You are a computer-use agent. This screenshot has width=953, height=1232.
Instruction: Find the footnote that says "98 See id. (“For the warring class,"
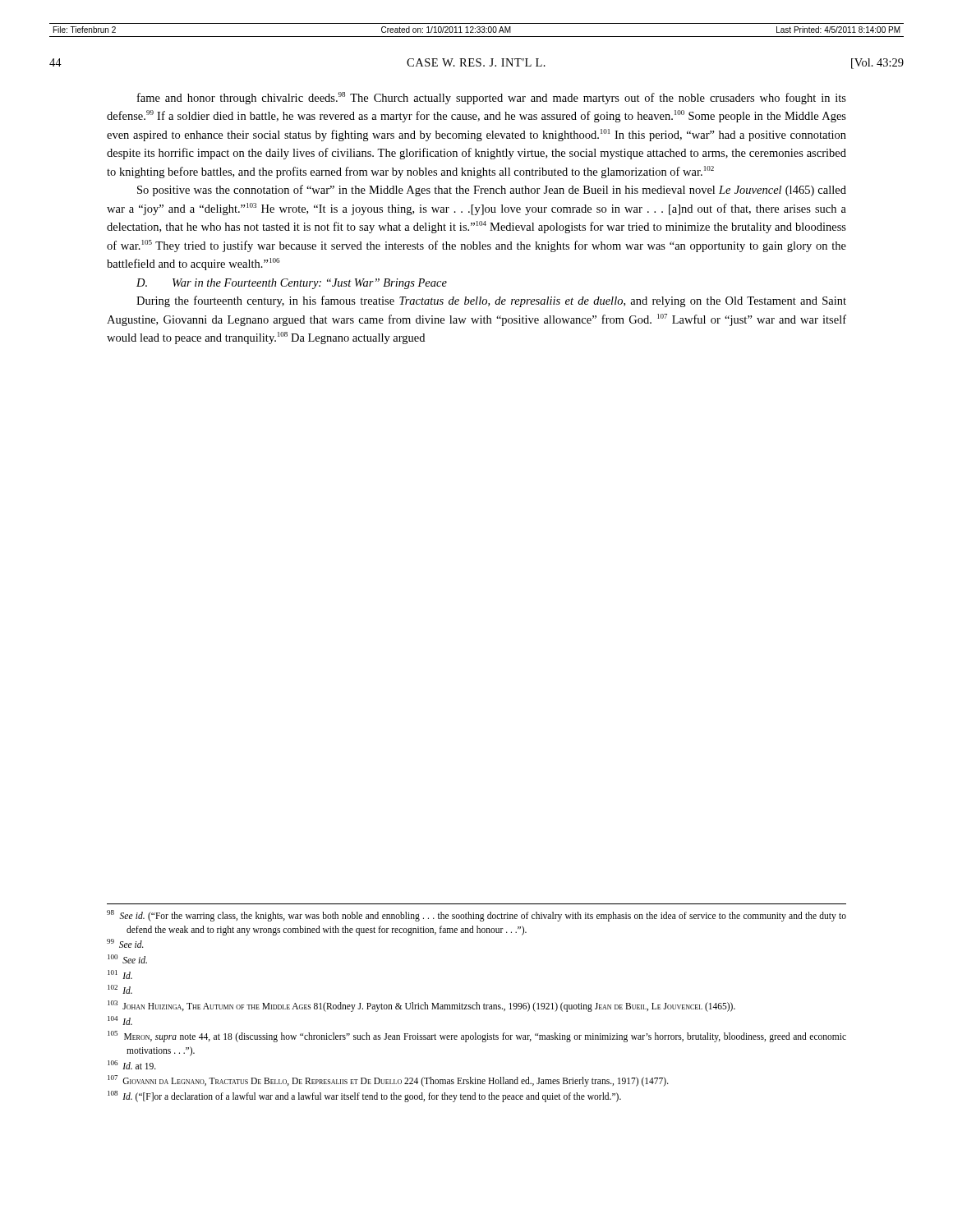pyautogui.click(x=476, y=922)
